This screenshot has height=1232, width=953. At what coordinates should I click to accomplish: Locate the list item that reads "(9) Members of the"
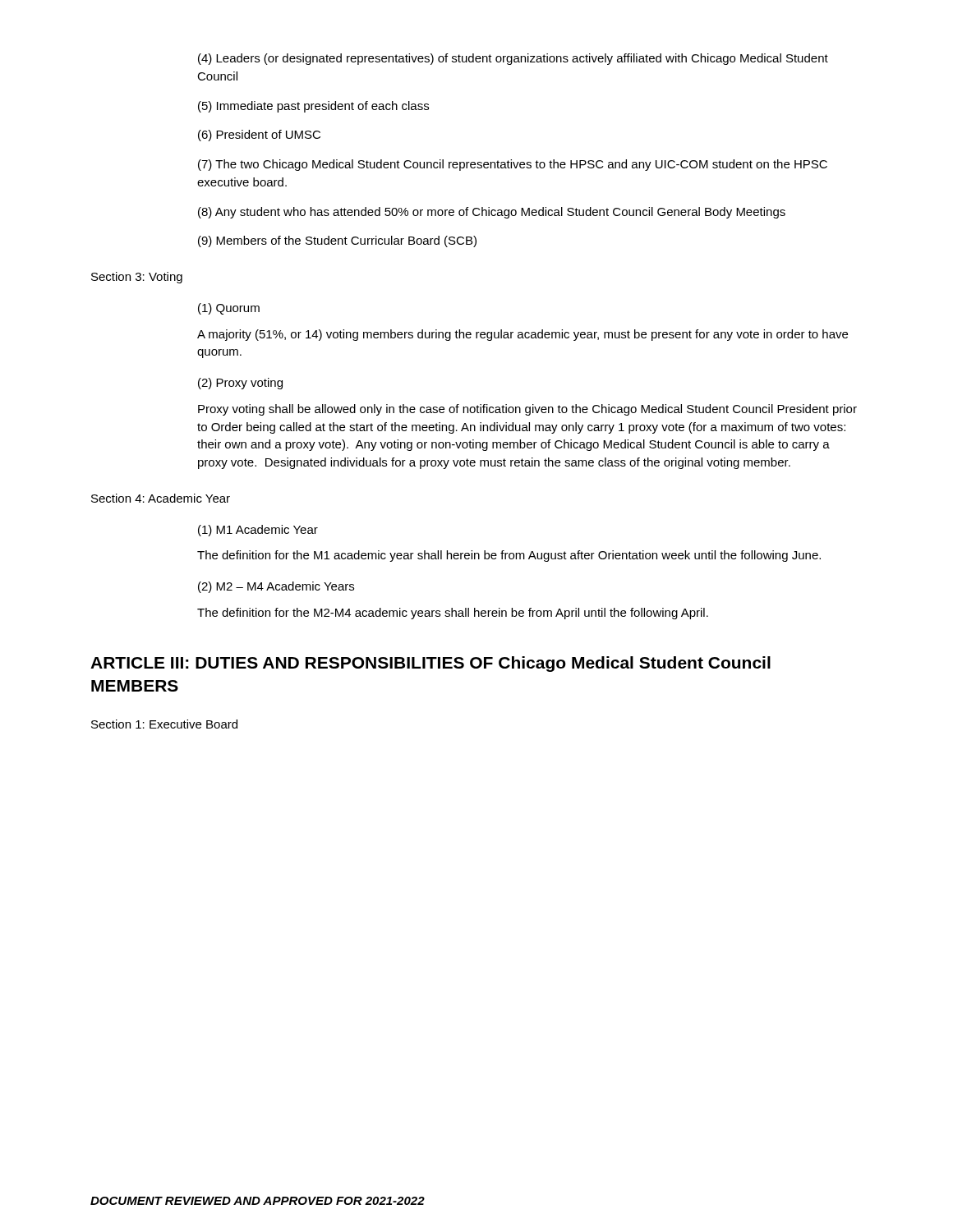point(337,240)
